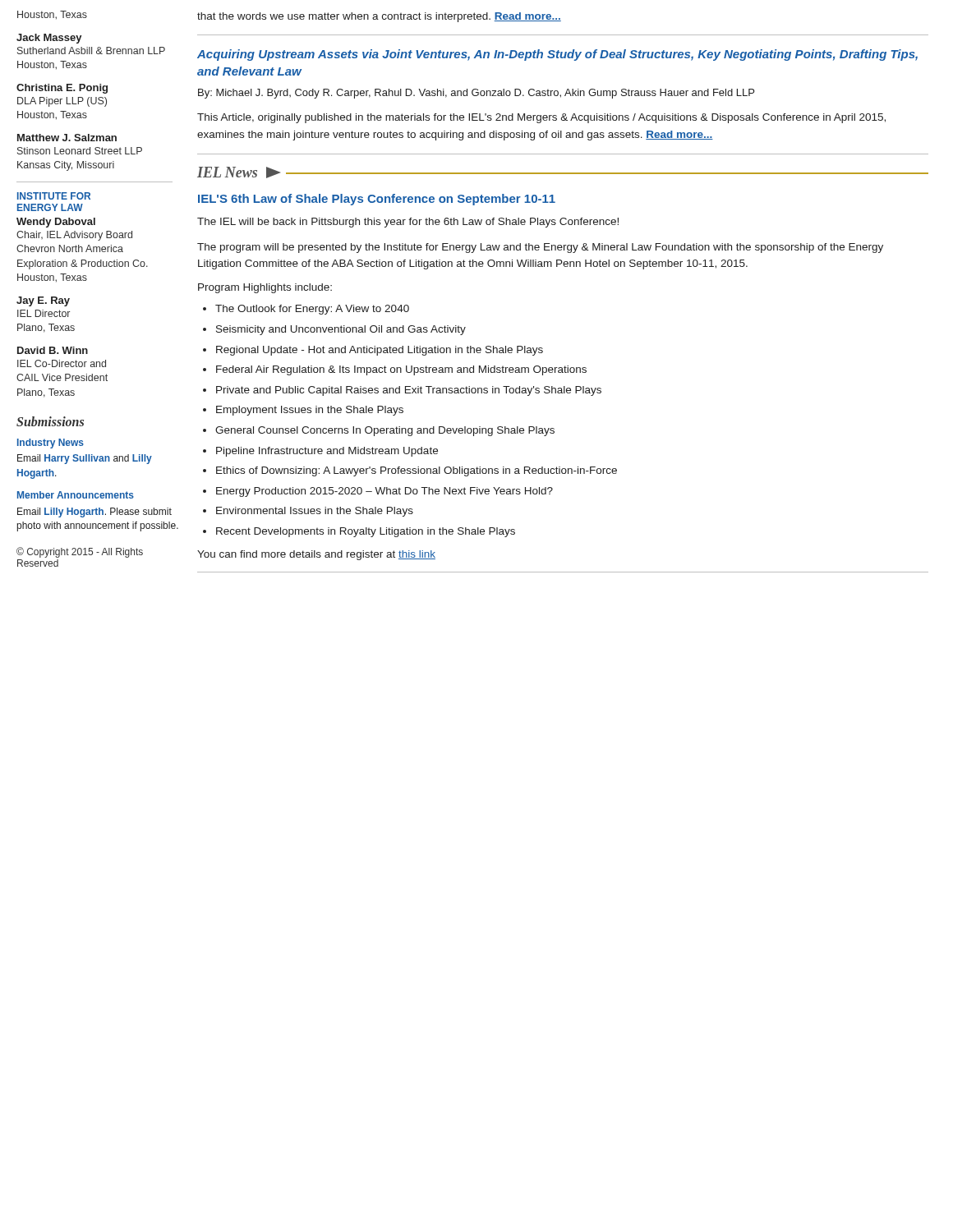The width and height of the screenshot is (953, 1232).
Task: Where is the passage that starts "Industry News Email Harry Sullivan"?
Action: click(99, 457)
